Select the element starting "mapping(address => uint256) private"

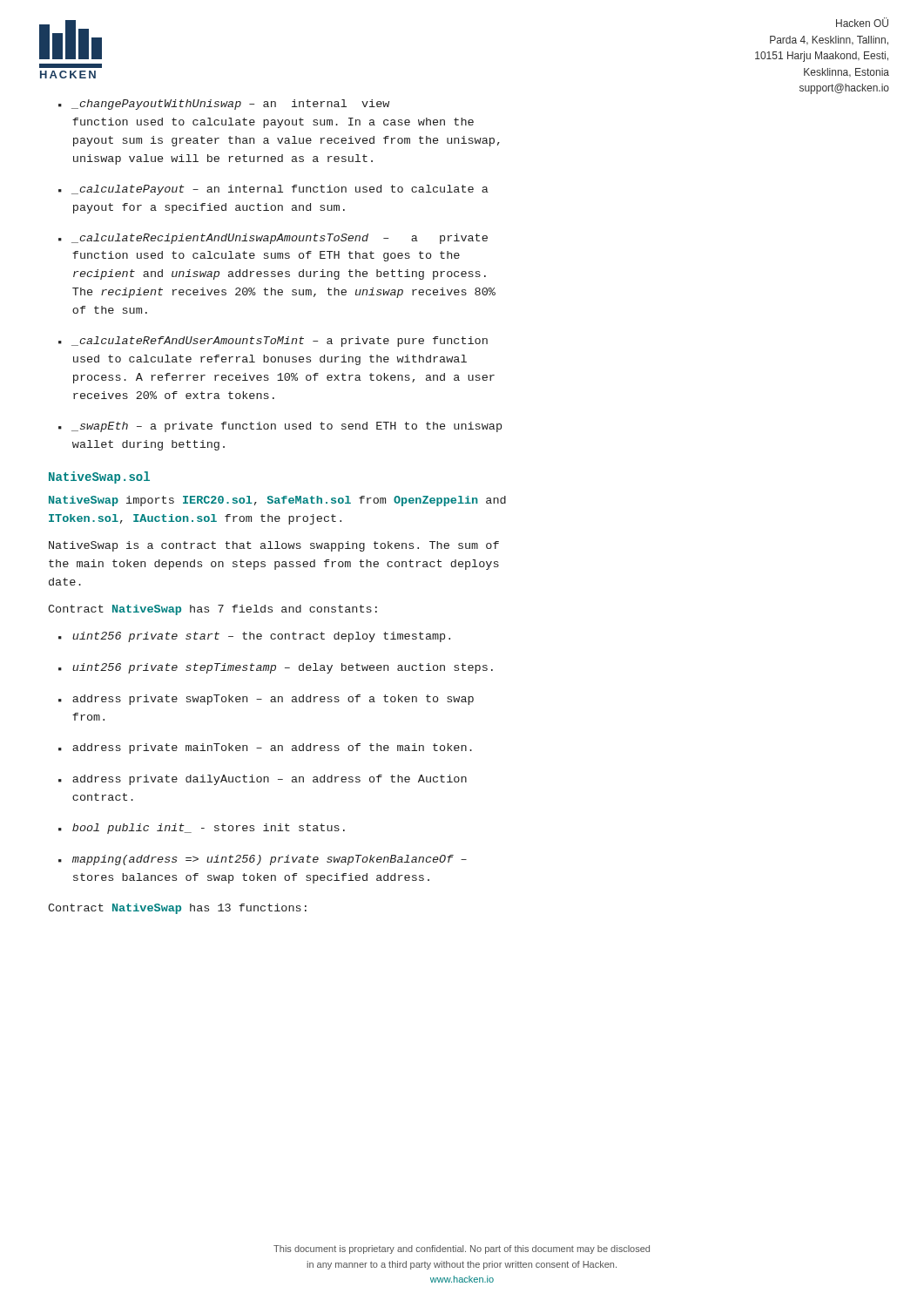click(270, 860)
